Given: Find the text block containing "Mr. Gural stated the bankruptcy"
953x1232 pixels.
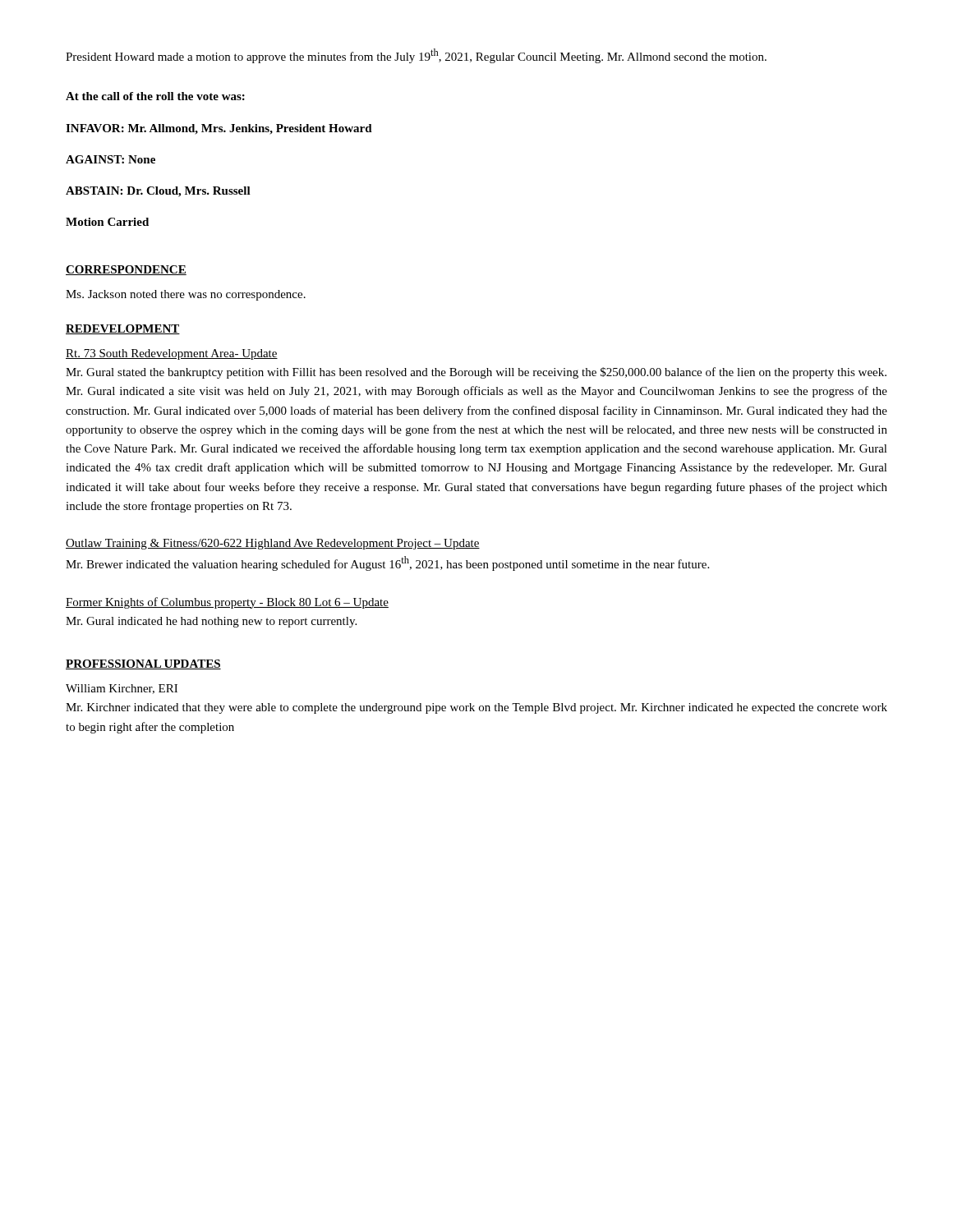Looking at the screenshot, I should (x=476, y=439).
